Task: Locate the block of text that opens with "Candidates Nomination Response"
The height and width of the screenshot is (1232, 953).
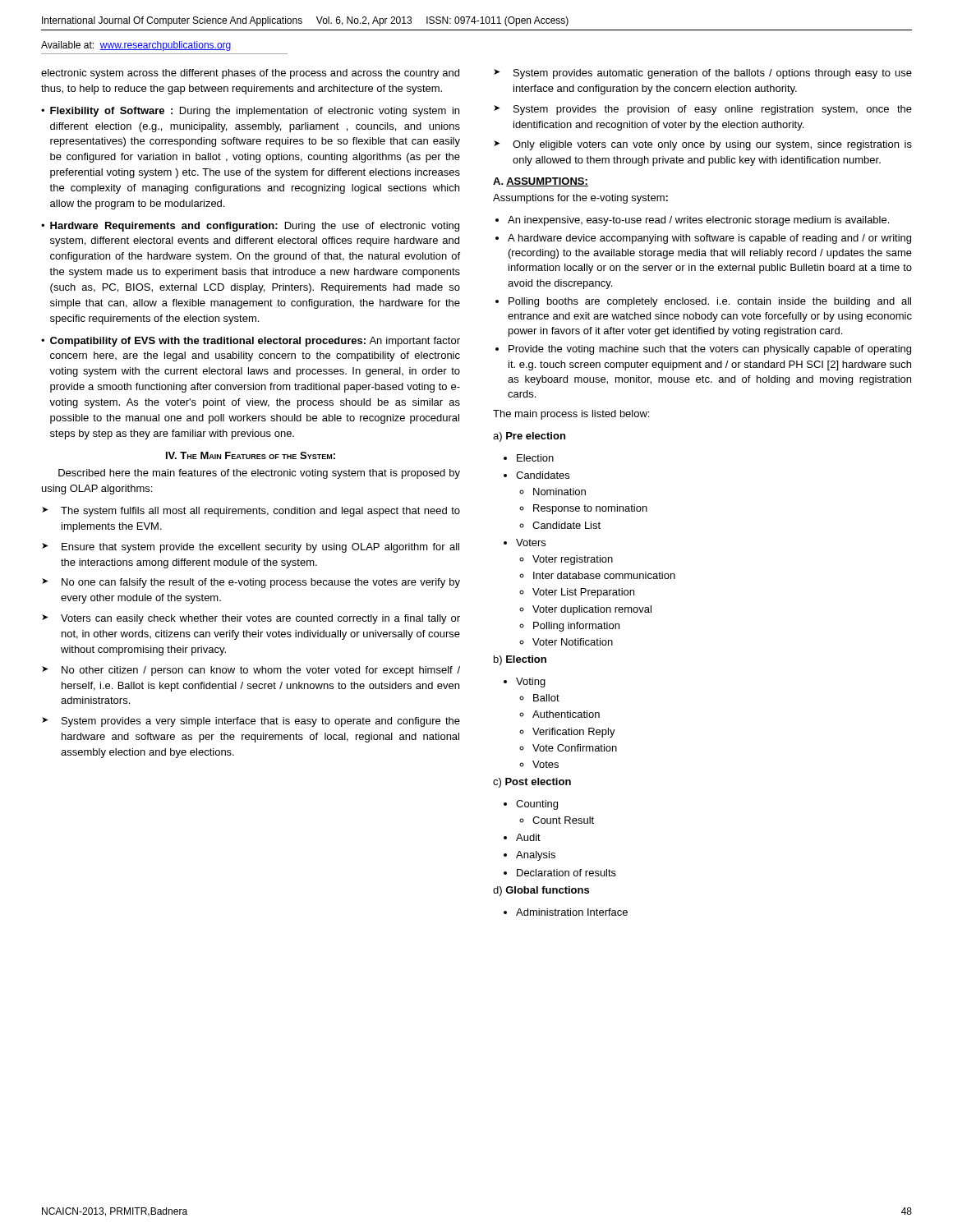Action: (543, 475)
